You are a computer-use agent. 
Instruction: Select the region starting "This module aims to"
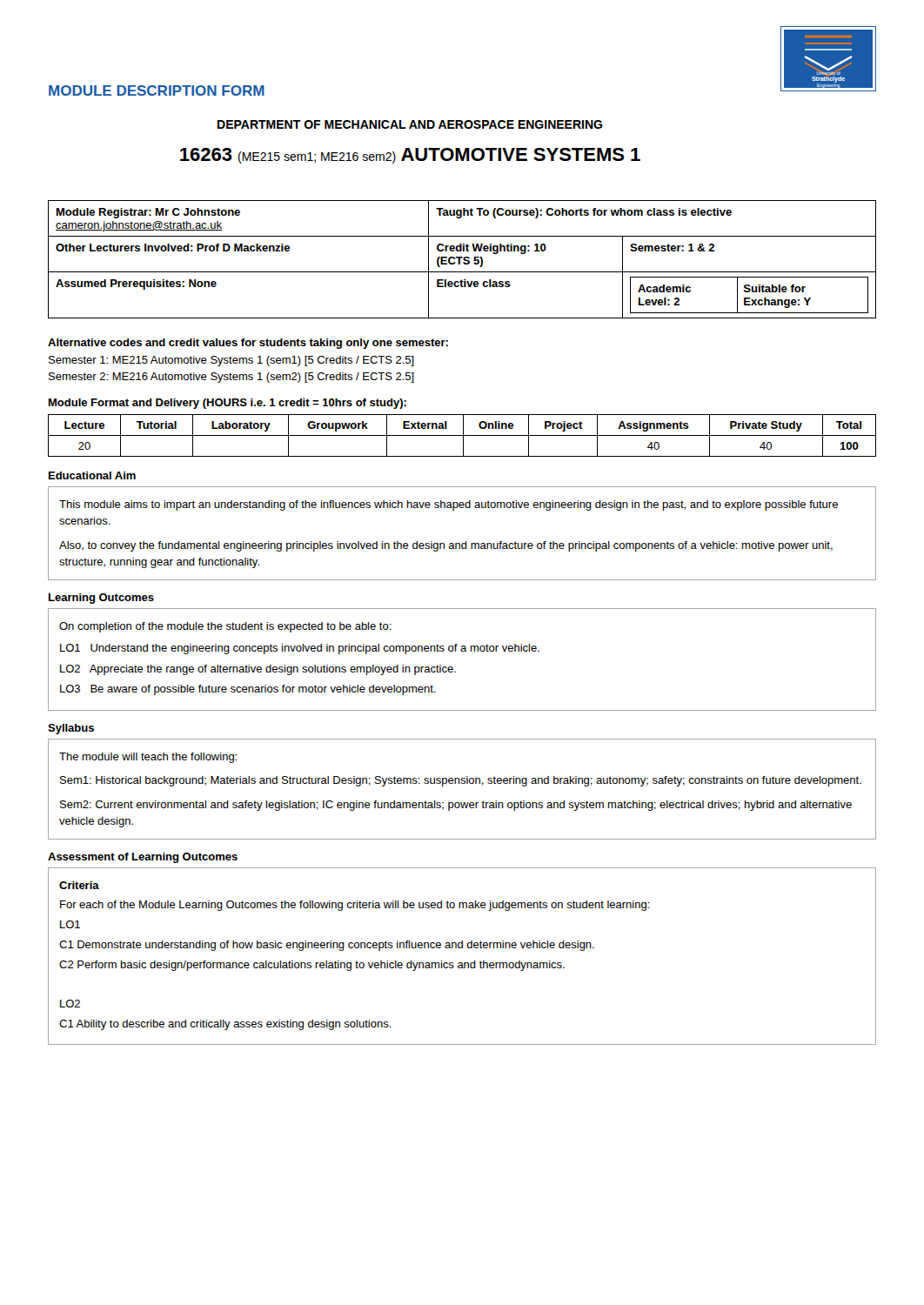pyautogui.click(x=462, y=533)
